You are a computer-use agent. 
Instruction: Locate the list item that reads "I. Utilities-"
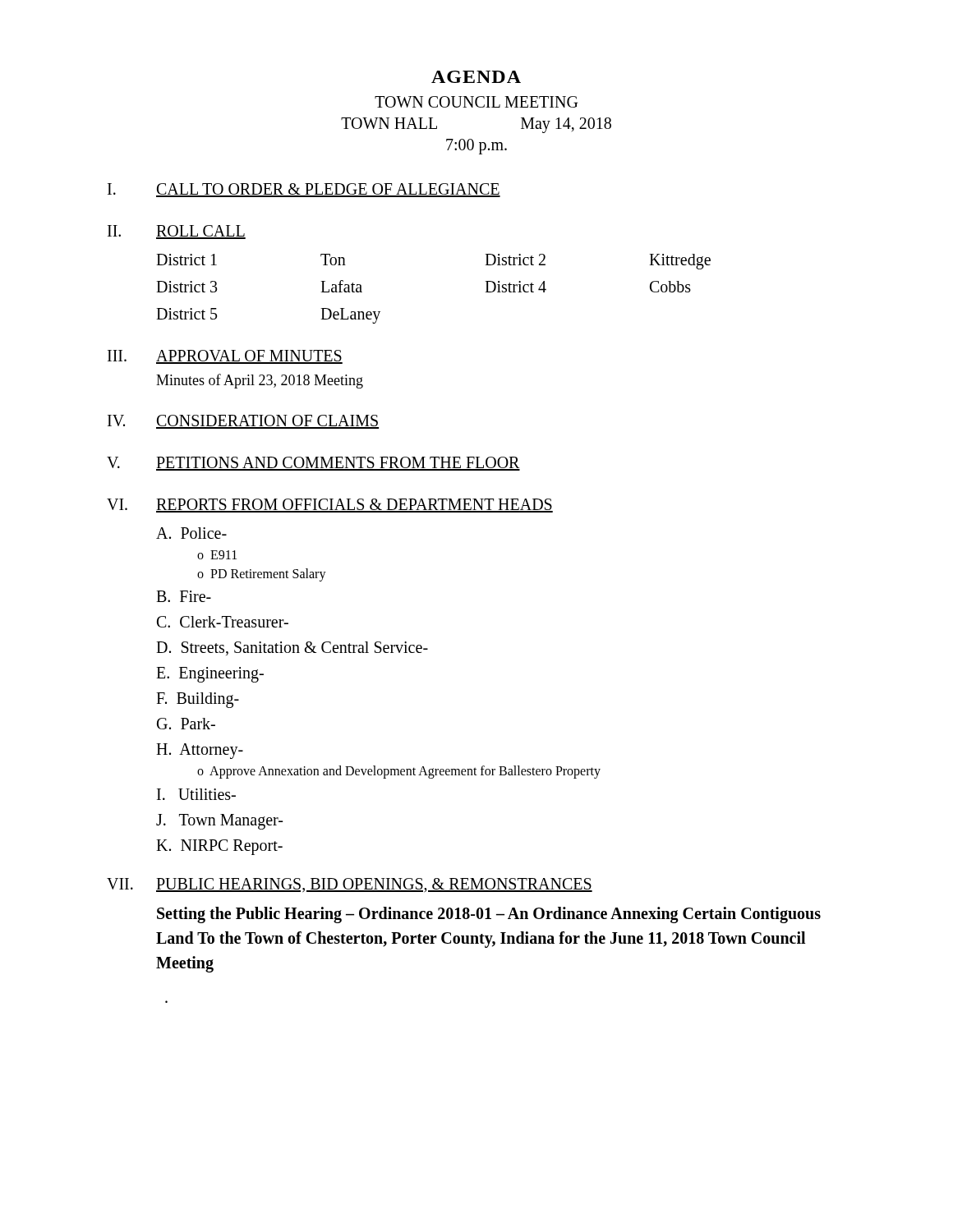pyautogui.click(x=196, y=794)
